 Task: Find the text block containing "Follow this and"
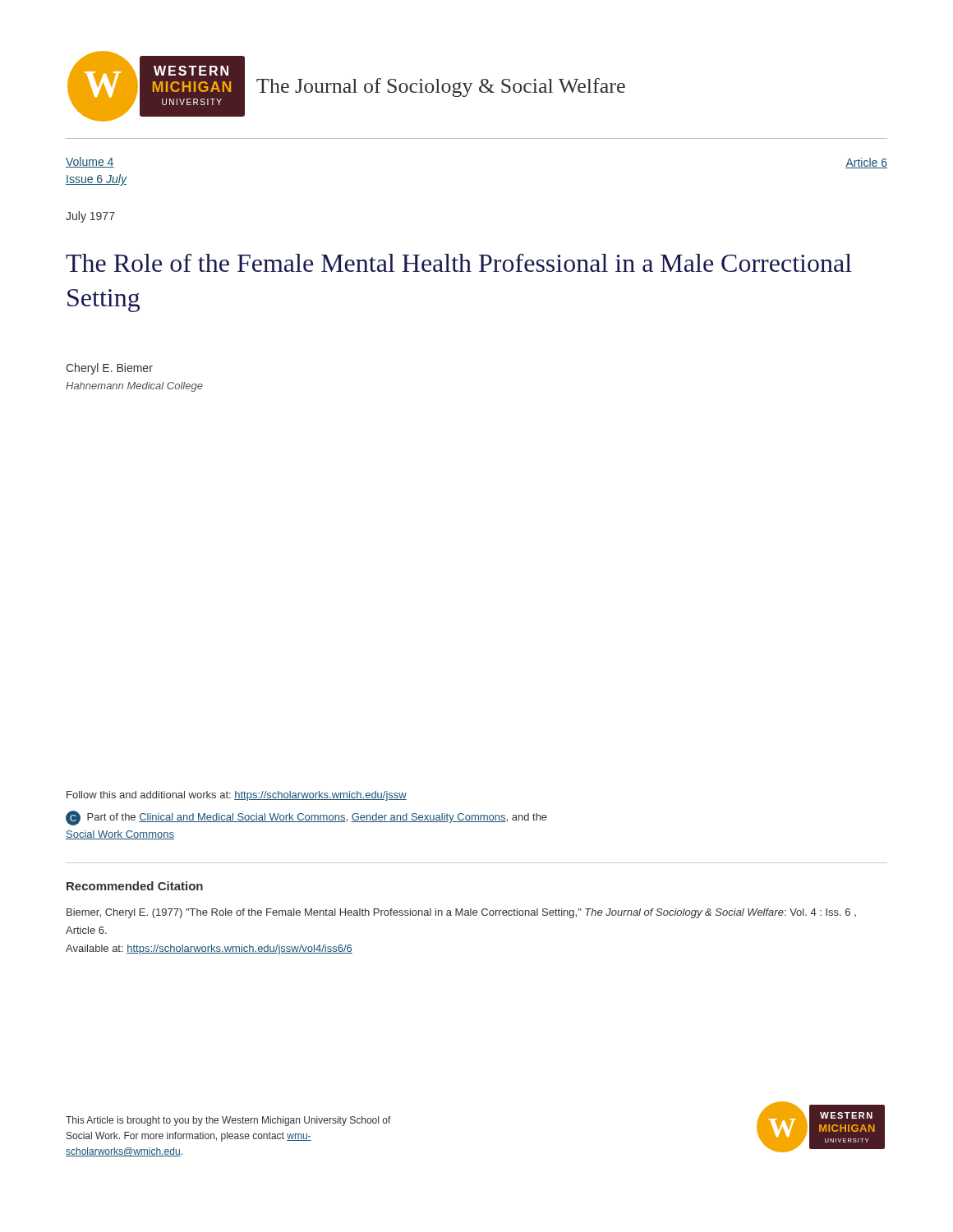coord(236,795)
